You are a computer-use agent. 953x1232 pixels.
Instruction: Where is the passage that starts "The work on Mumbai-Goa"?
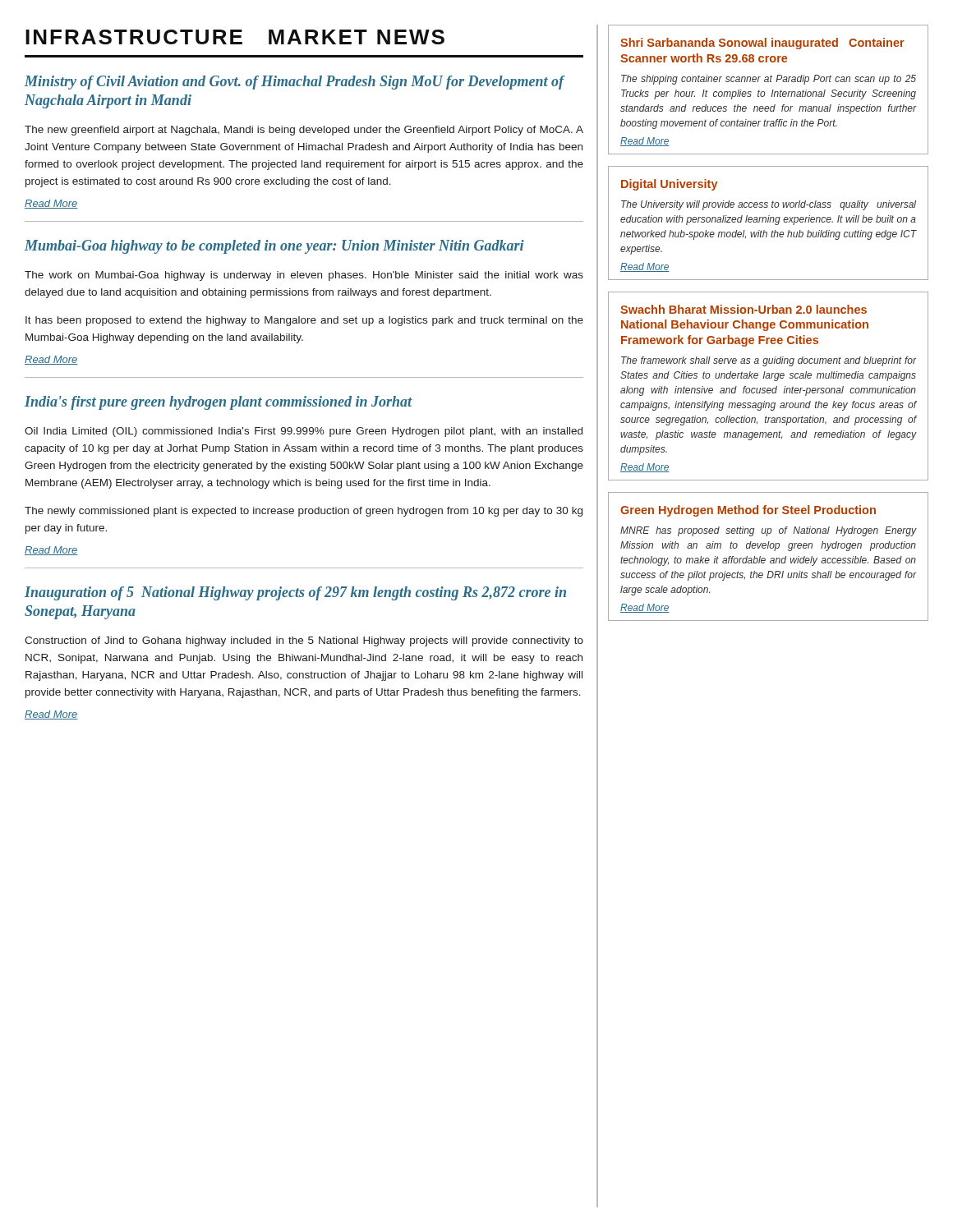coord(304,284)
